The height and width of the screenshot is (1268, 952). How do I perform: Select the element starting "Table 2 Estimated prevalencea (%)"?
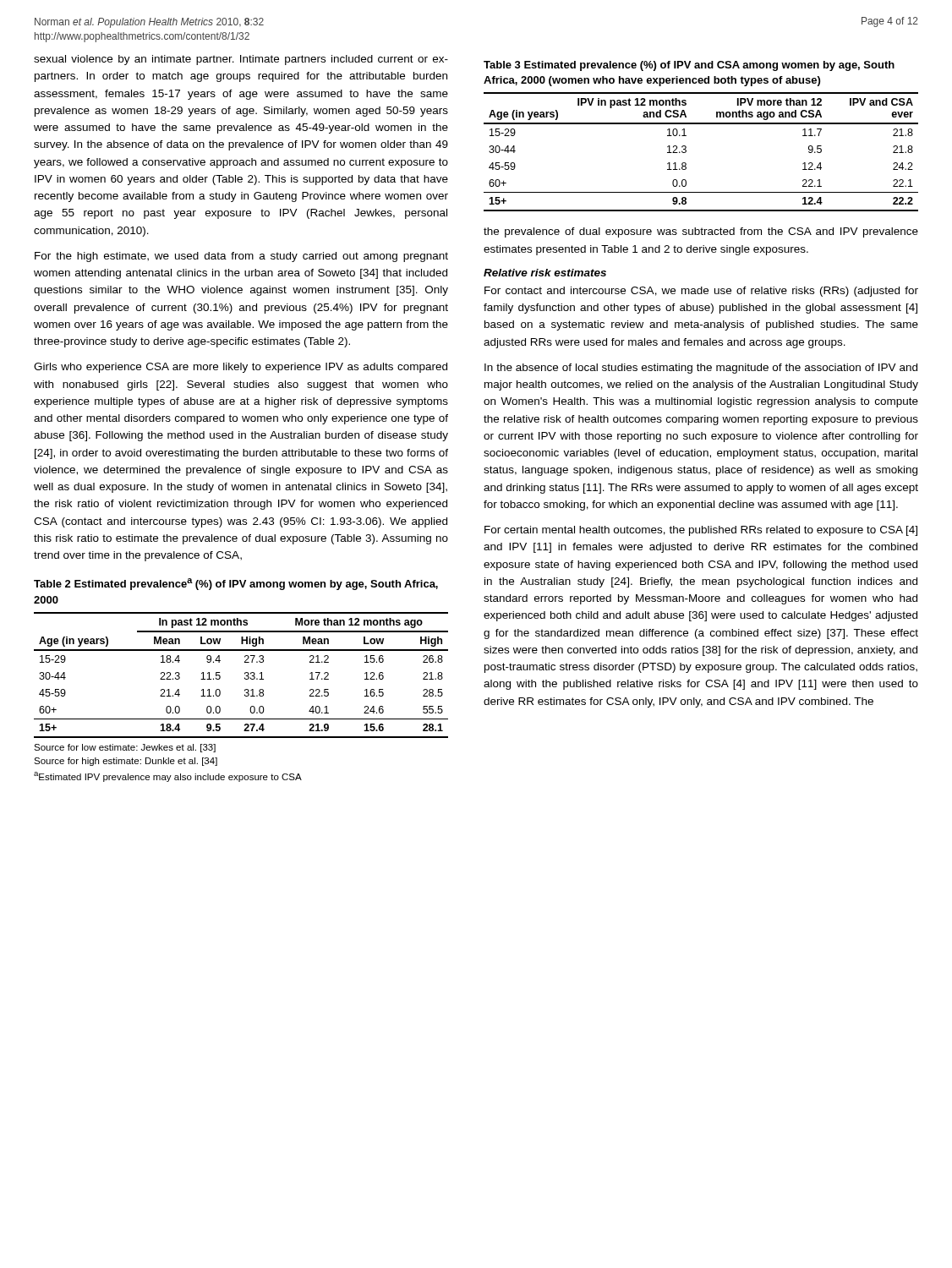(x=236, y=590)
